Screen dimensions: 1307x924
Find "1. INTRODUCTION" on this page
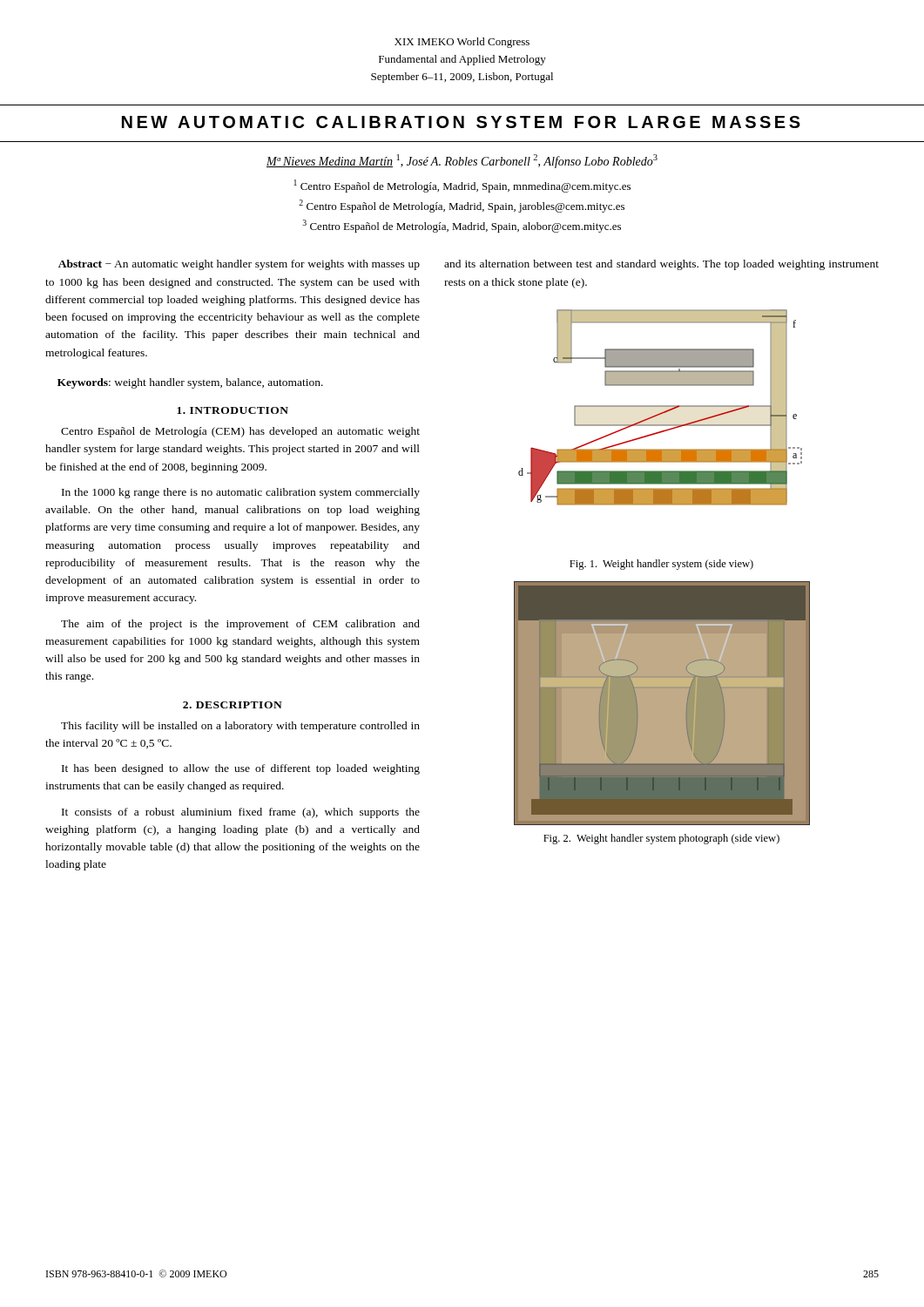click(232, 410)
